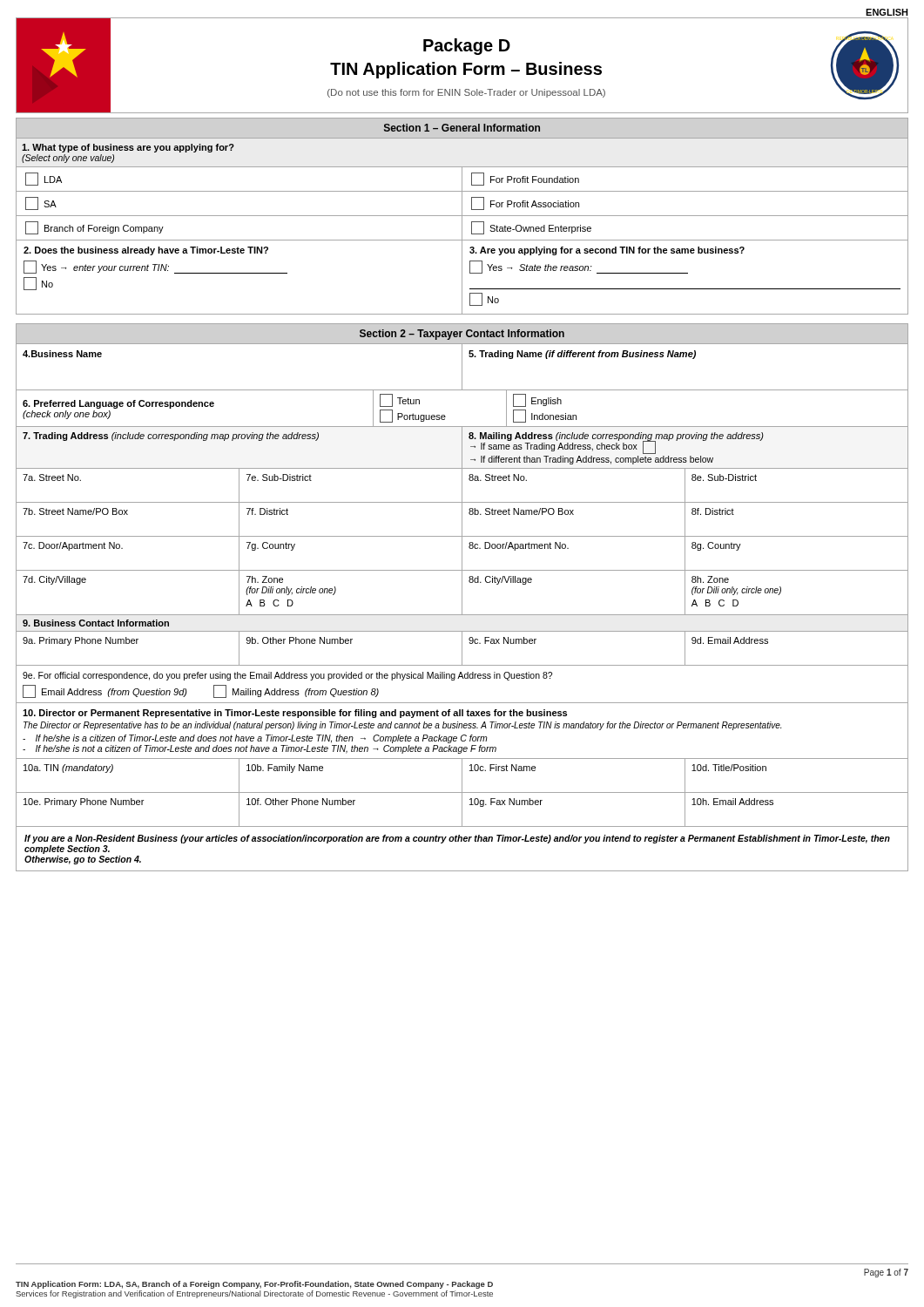This screenshot has height=1307, width=924.
Task: Select the table that reads "7e. Sub-District"
Action: click(x=462, y=521)
